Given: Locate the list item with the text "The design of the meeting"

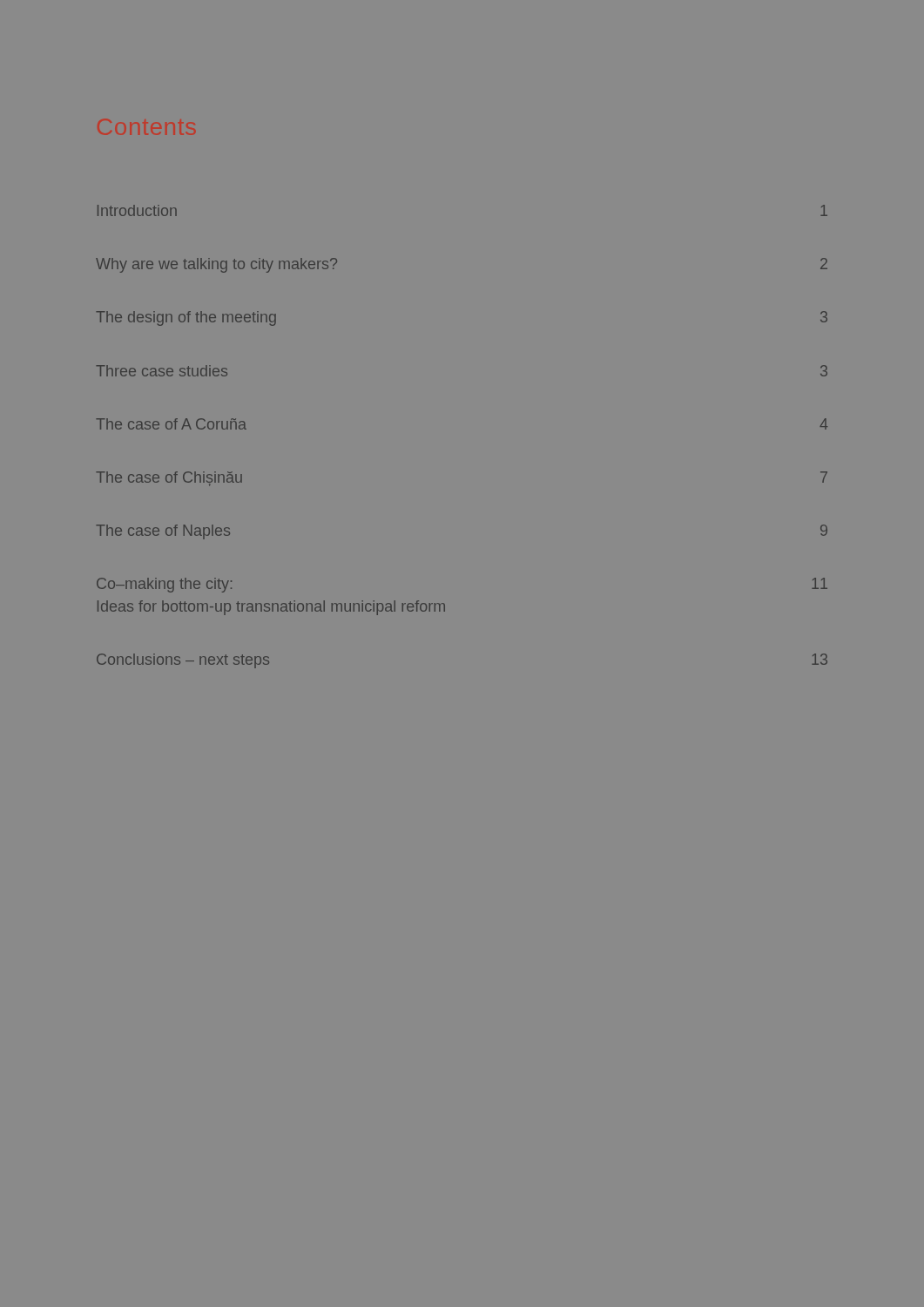Looking at the screenshot, I should [189, 318].
